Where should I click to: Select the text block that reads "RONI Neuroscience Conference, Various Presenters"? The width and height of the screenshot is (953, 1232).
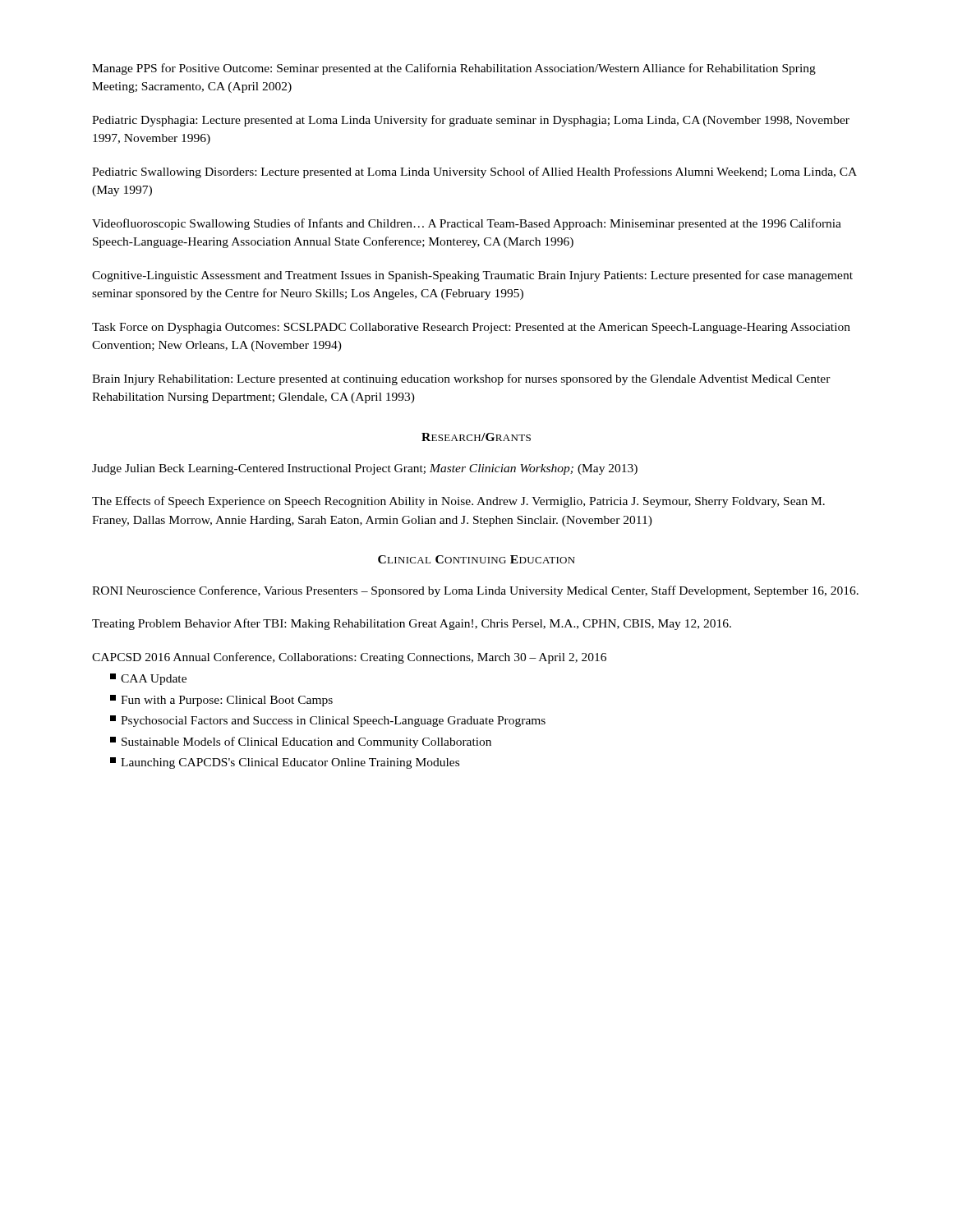(x=476, y=590)
